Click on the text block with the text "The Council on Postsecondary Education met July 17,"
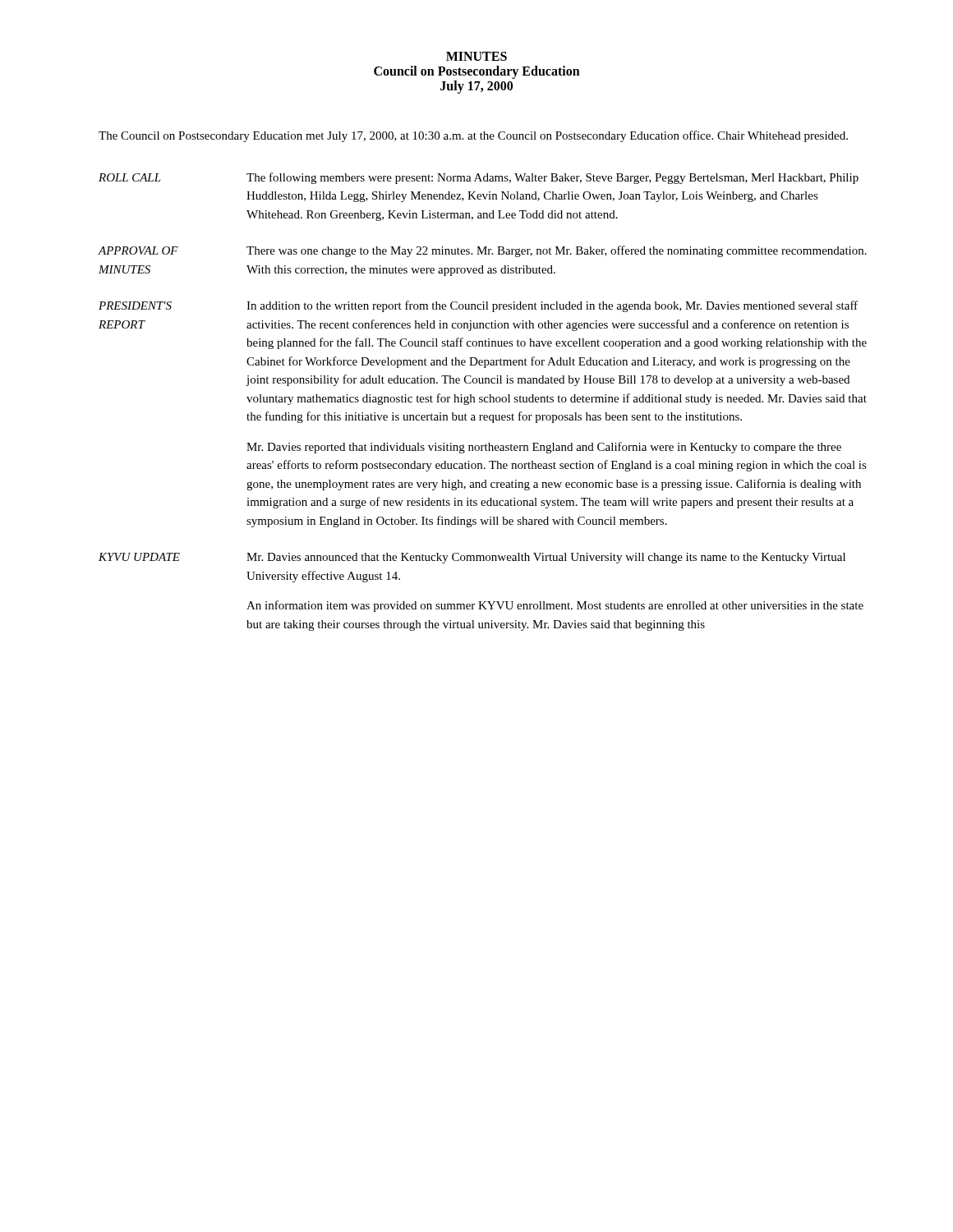 474,136
